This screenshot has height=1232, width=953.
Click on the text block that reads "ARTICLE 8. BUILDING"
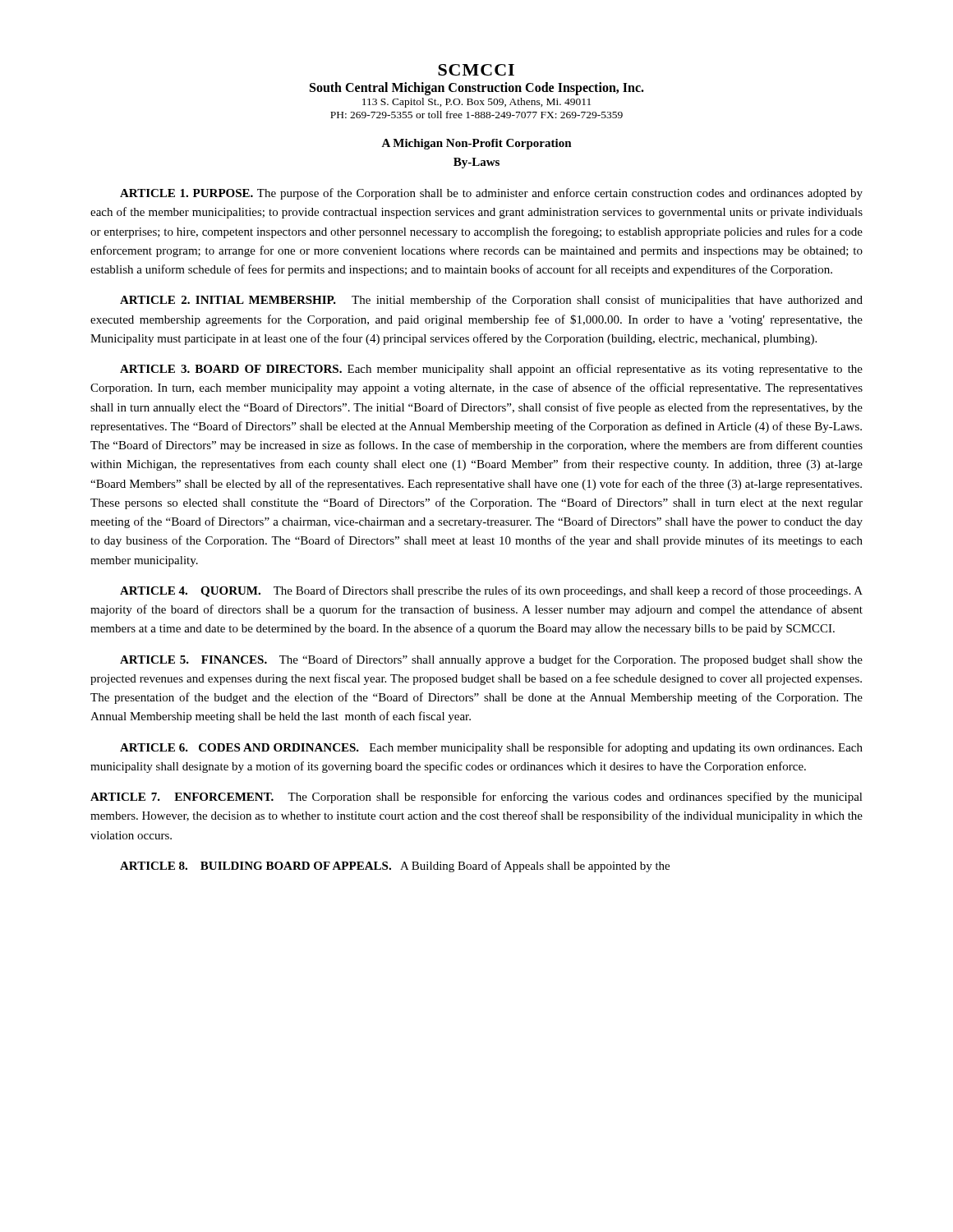(395, 865)
